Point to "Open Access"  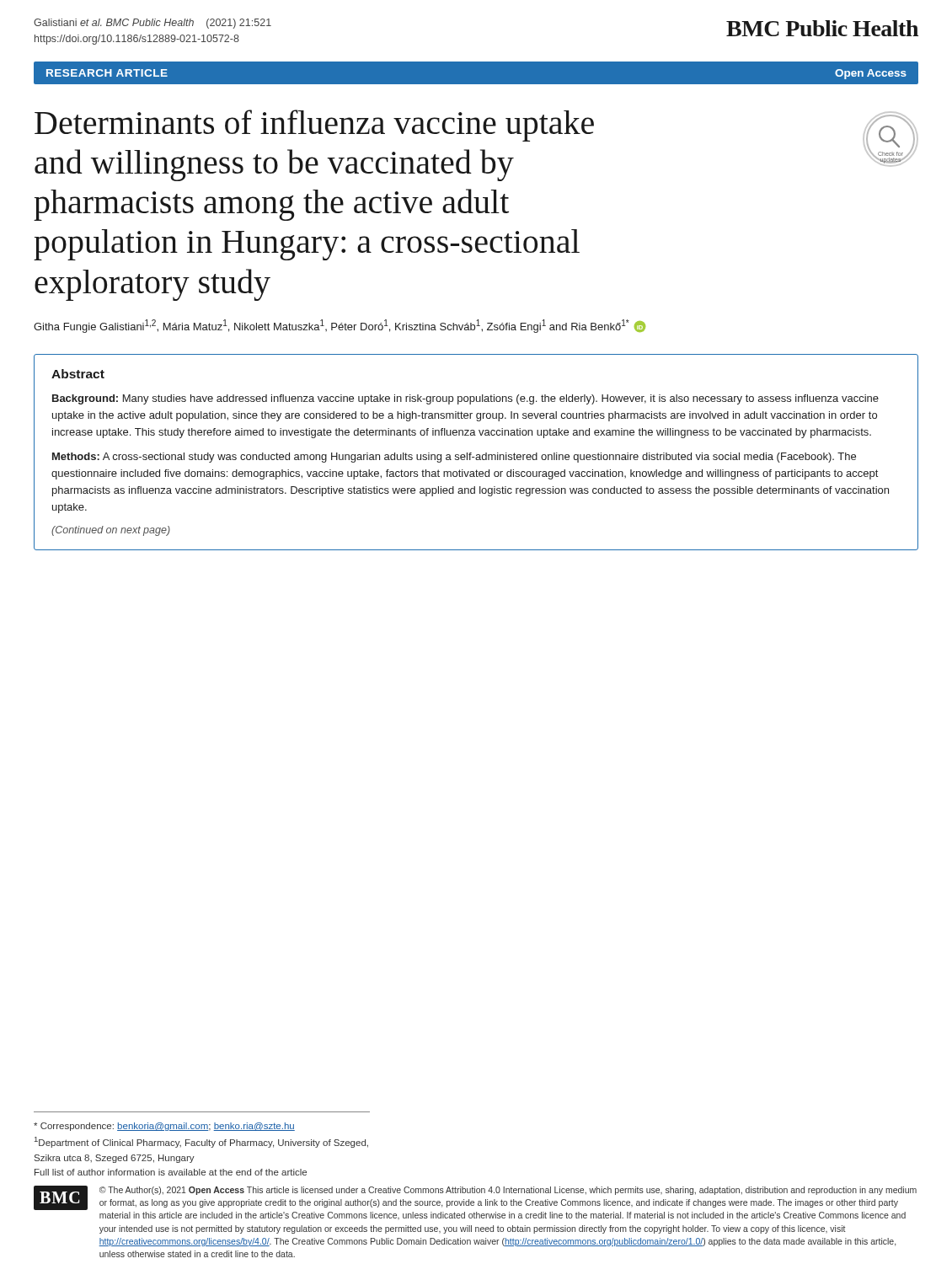[871, 73]
